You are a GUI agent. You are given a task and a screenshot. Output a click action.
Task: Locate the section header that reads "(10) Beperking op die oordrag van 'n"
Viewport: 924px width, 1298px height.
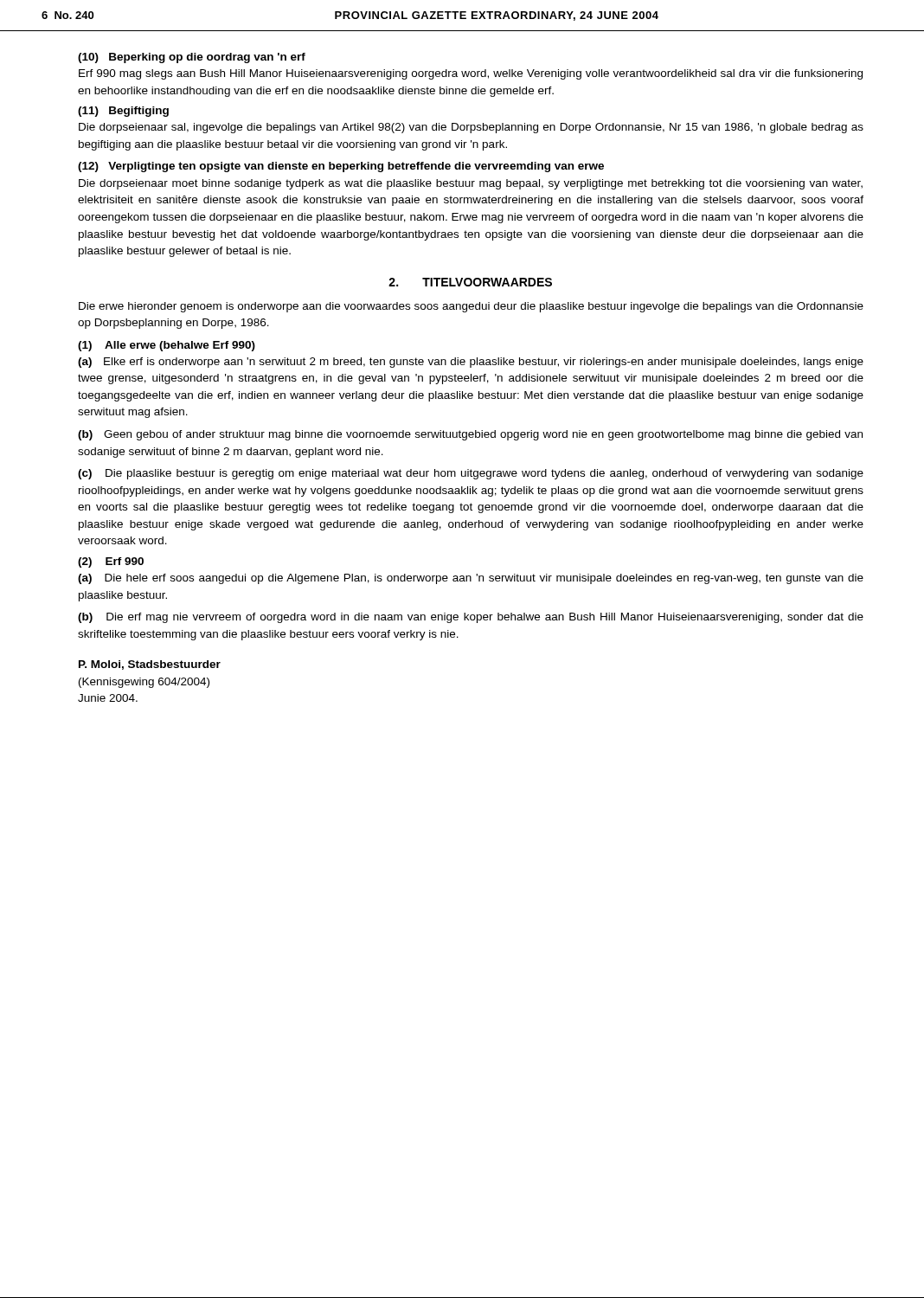tap(192, 57)
